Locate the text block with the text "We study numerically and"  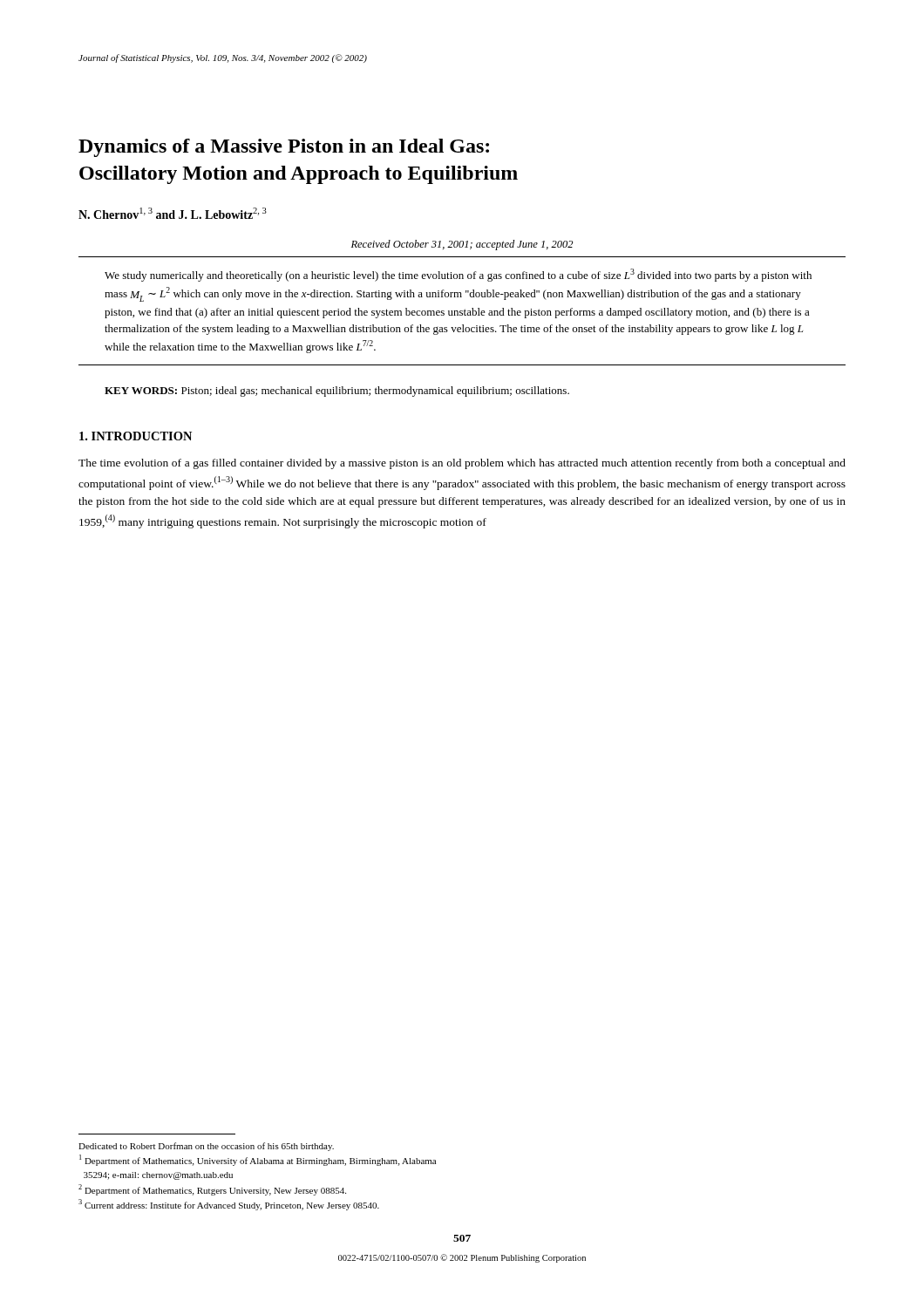pos(458,310)
